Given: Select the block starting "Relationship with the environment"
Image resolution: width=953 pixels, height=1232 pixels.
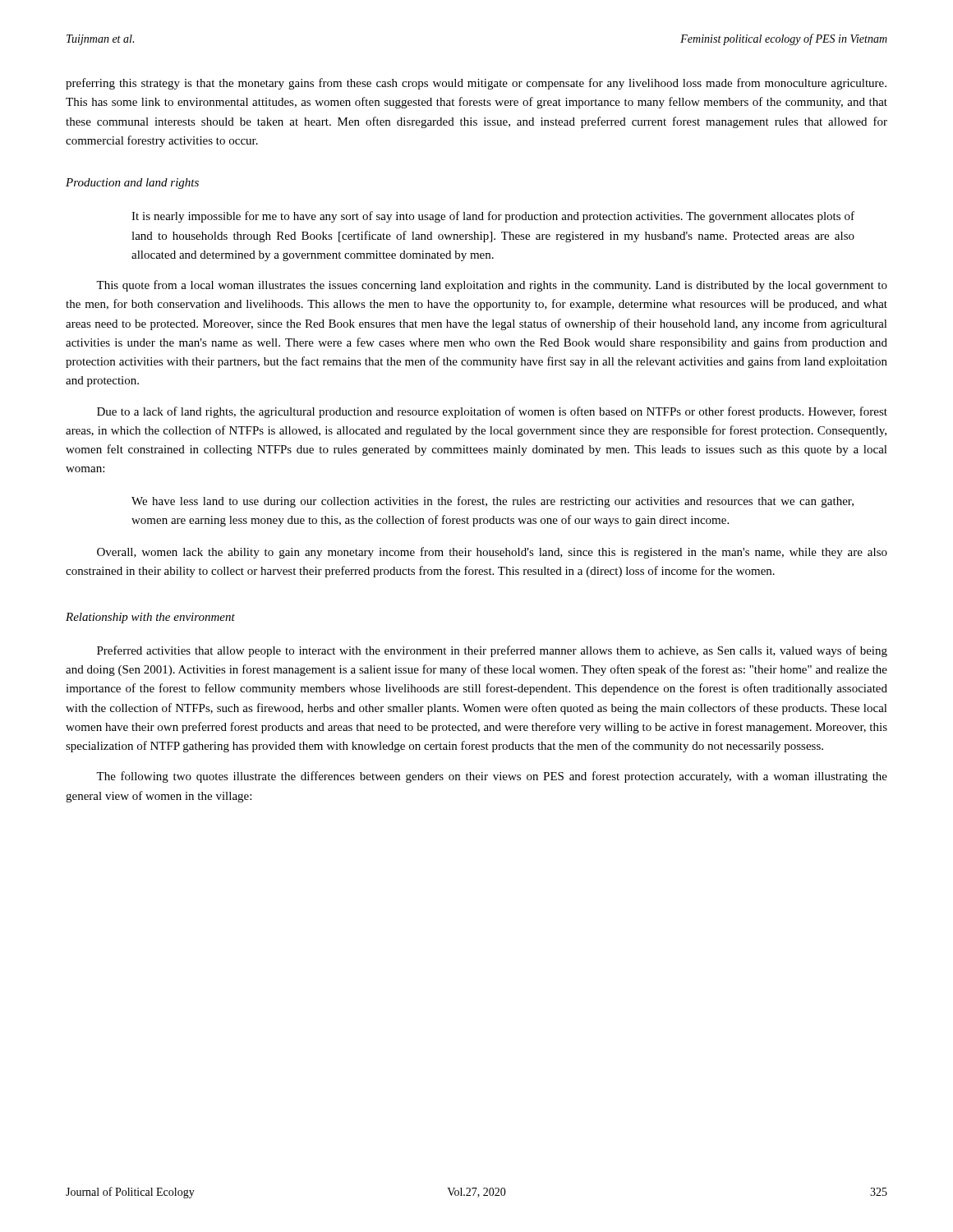Looking at the screenshot, I should pos(150,618).
